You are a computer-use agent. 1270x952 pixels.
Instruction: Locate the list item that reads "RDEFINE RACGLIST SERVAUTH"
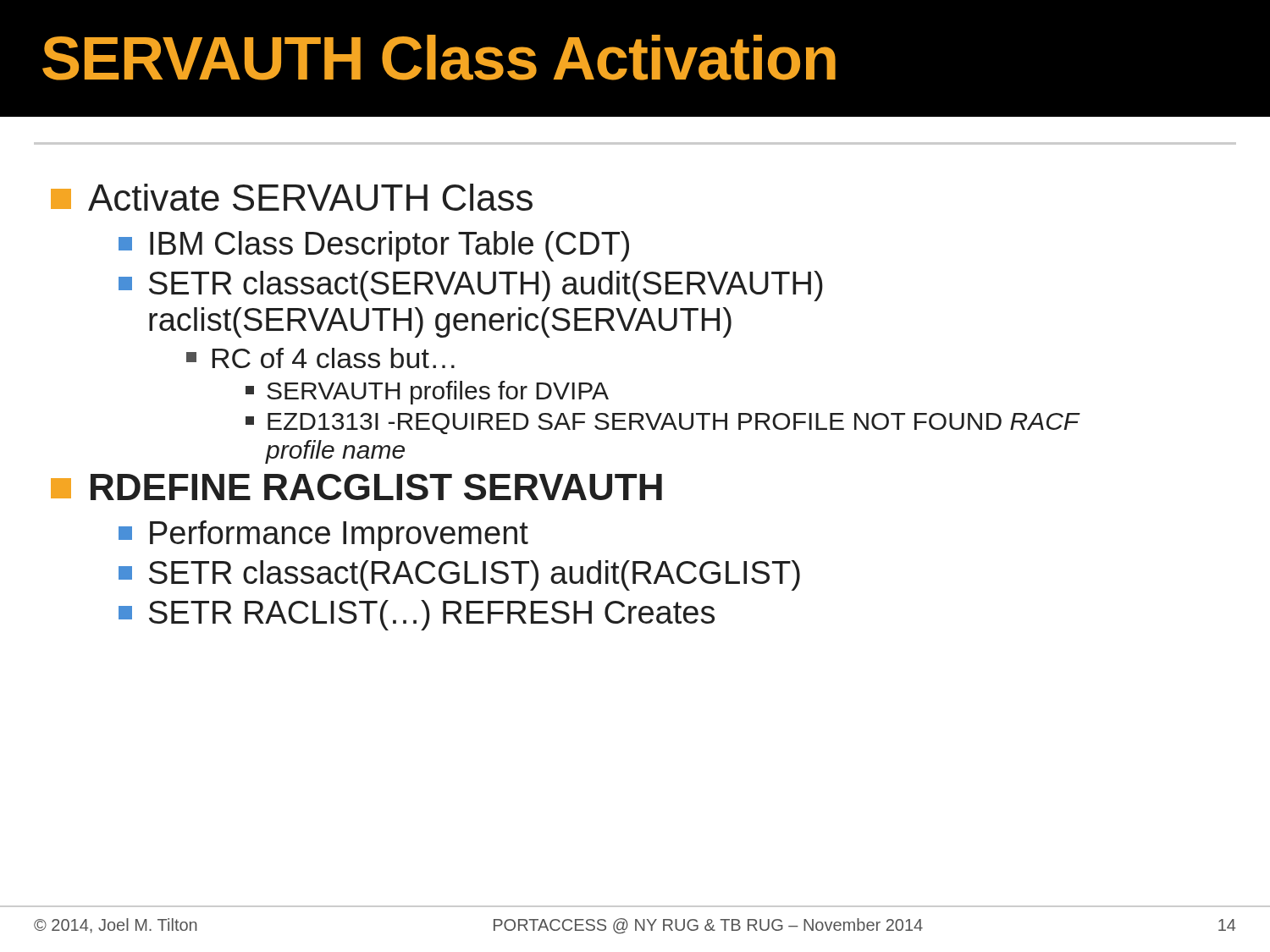(x=357, y=487)
